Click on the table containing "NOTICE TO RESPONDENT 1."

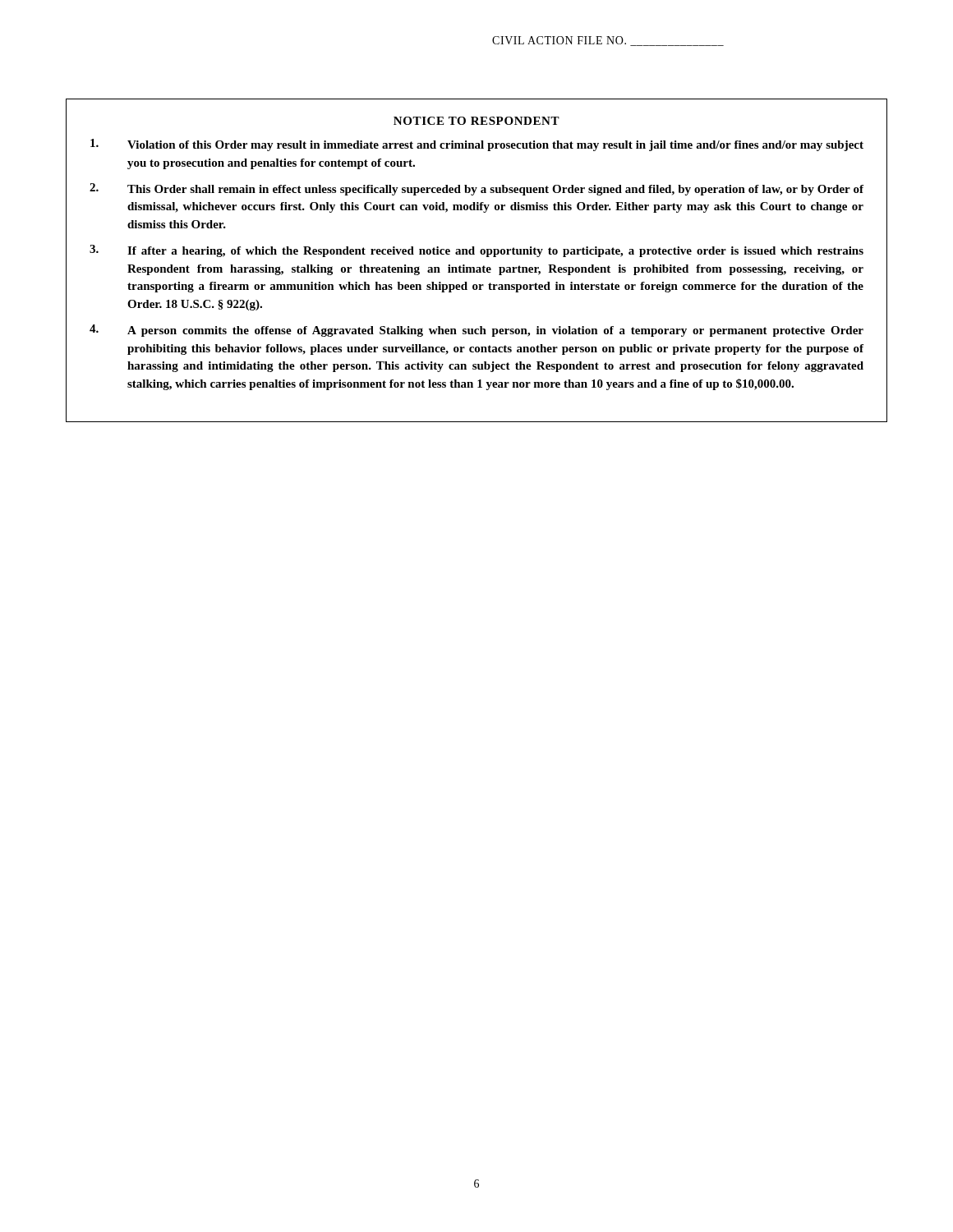pos(476,260)
